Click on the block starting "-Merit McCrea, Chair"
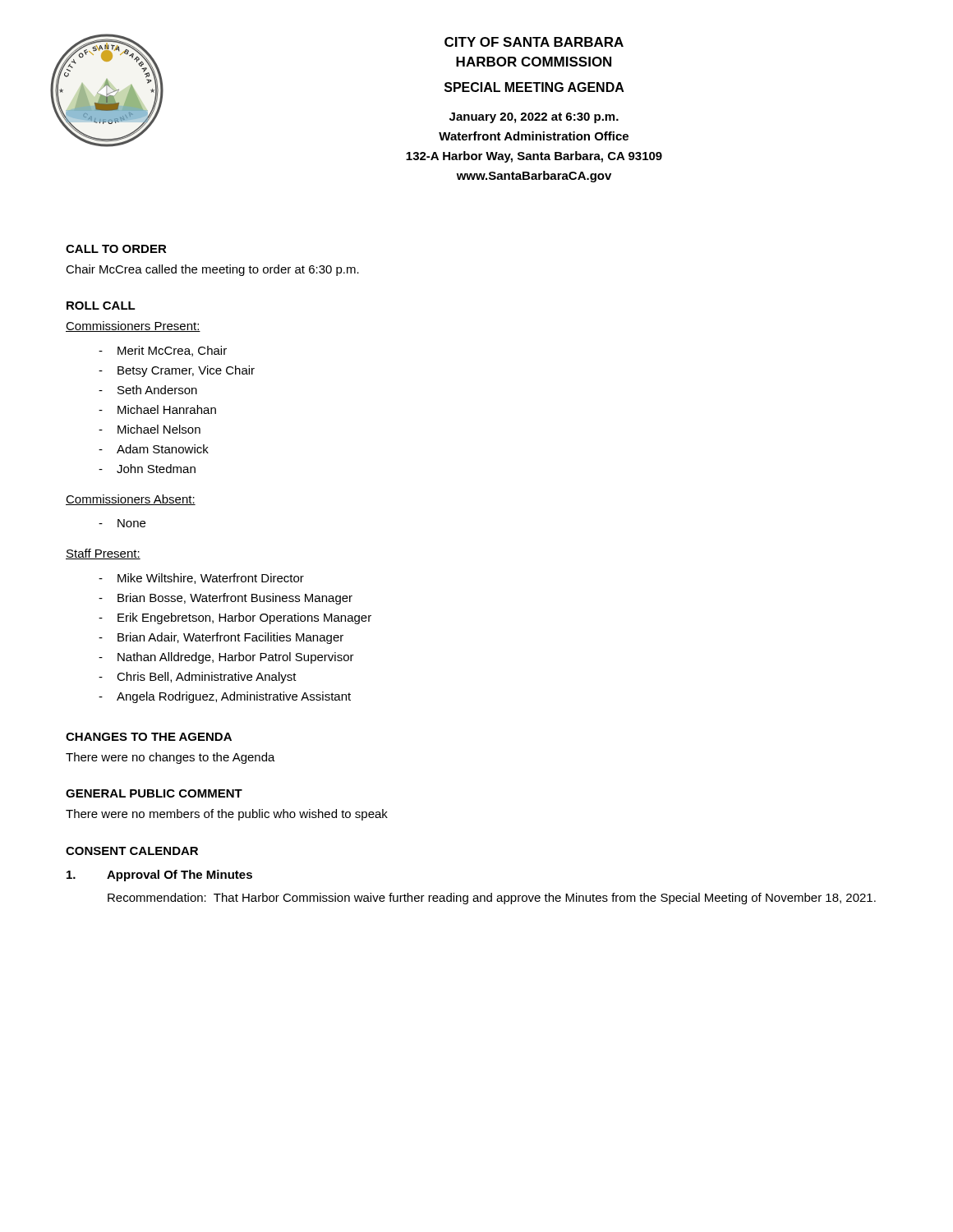 (x=163, y=351)
